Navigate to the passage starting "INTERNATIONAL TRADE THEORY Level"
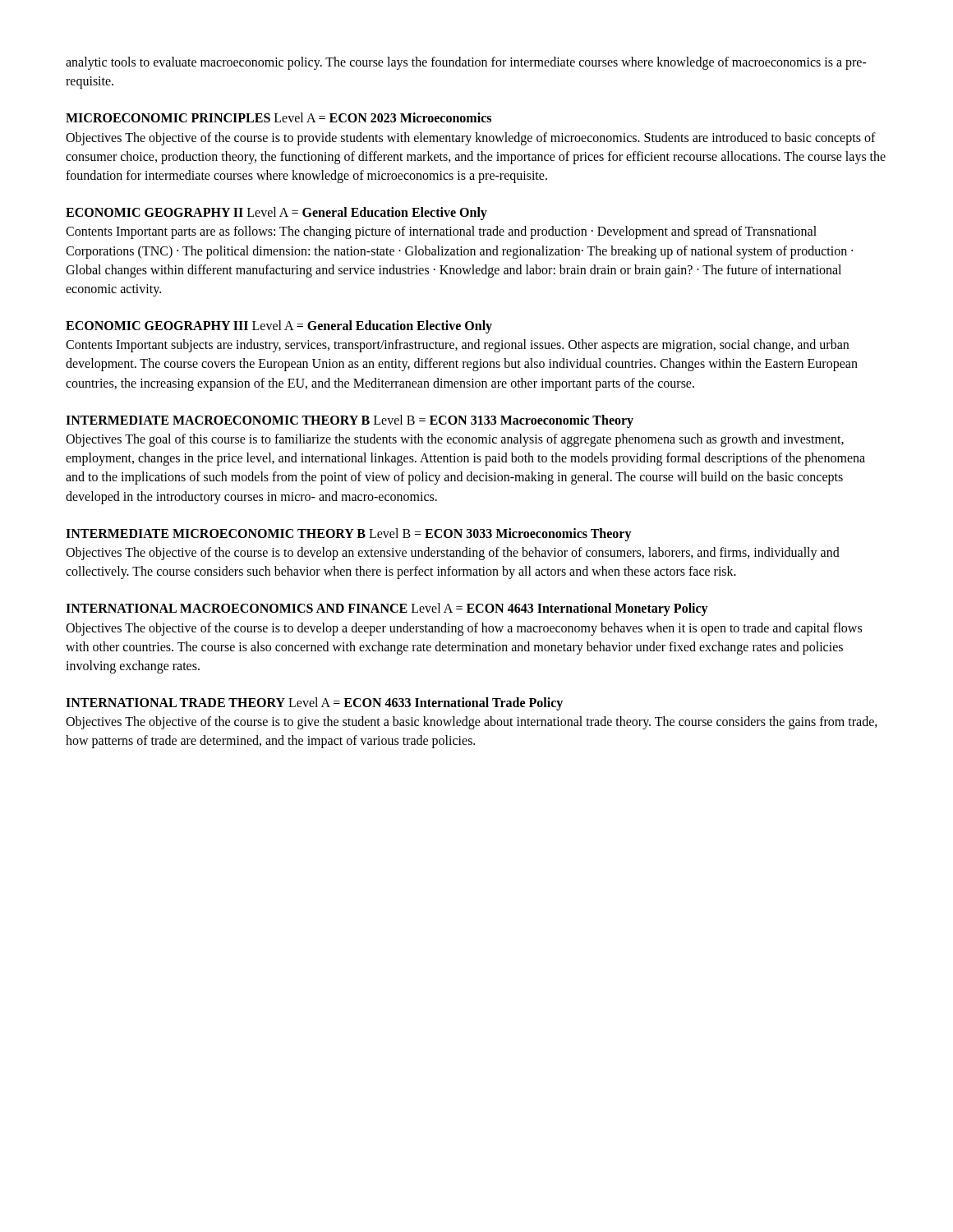The image size is (953, 1232). pos(476,722)
